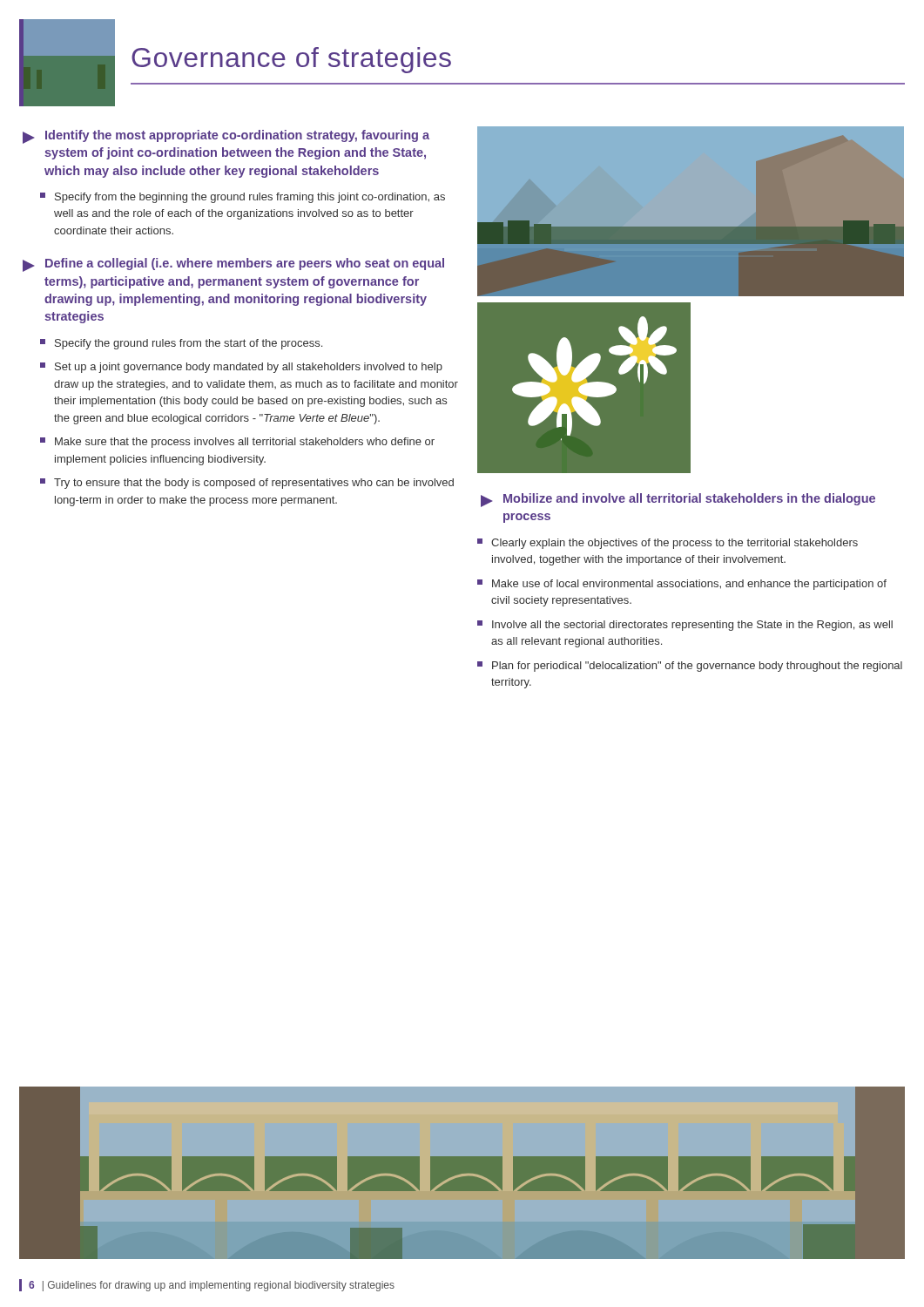Navigate to the text starting "Make sure that the process involves"
This screenshot has width=924, height=1307.
252,450
